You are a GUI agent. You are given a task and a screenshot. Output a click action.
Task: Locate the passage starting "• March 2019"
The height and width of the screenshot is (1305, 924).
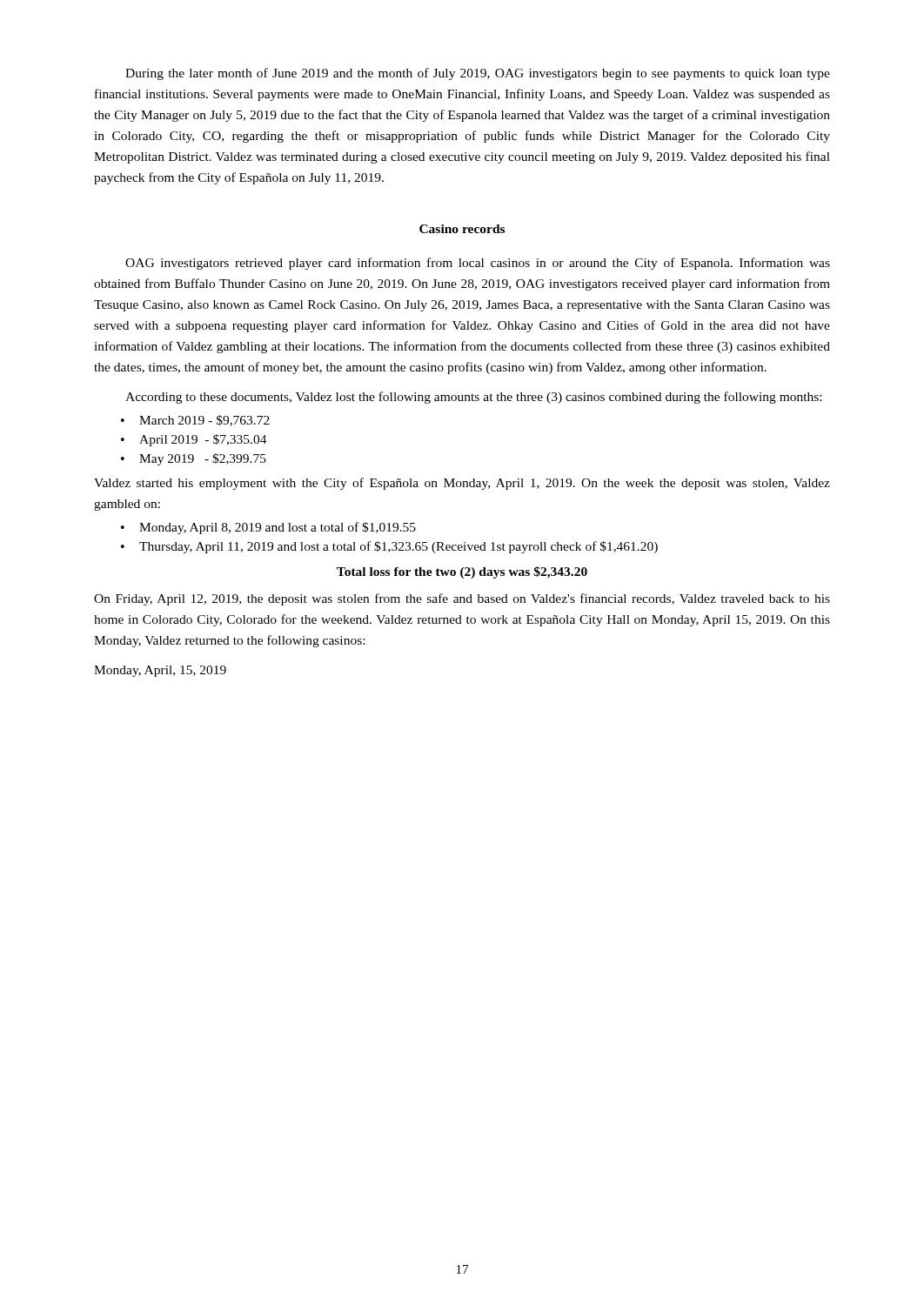coord(195,421)
